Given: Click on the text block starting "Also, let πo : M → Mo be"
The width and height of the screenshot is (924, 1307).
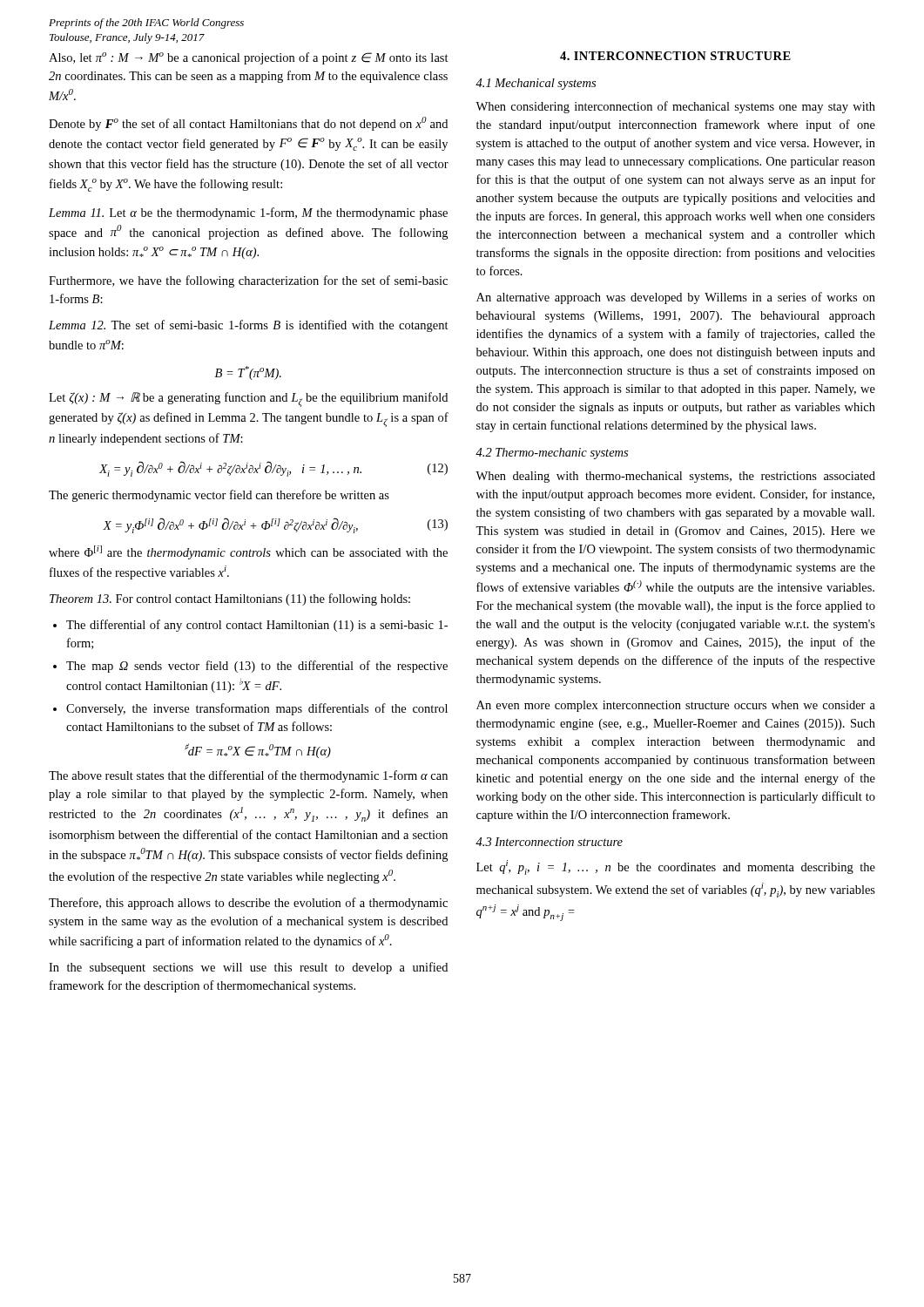Looking at the screenshot, I should (x=248, y=76).
